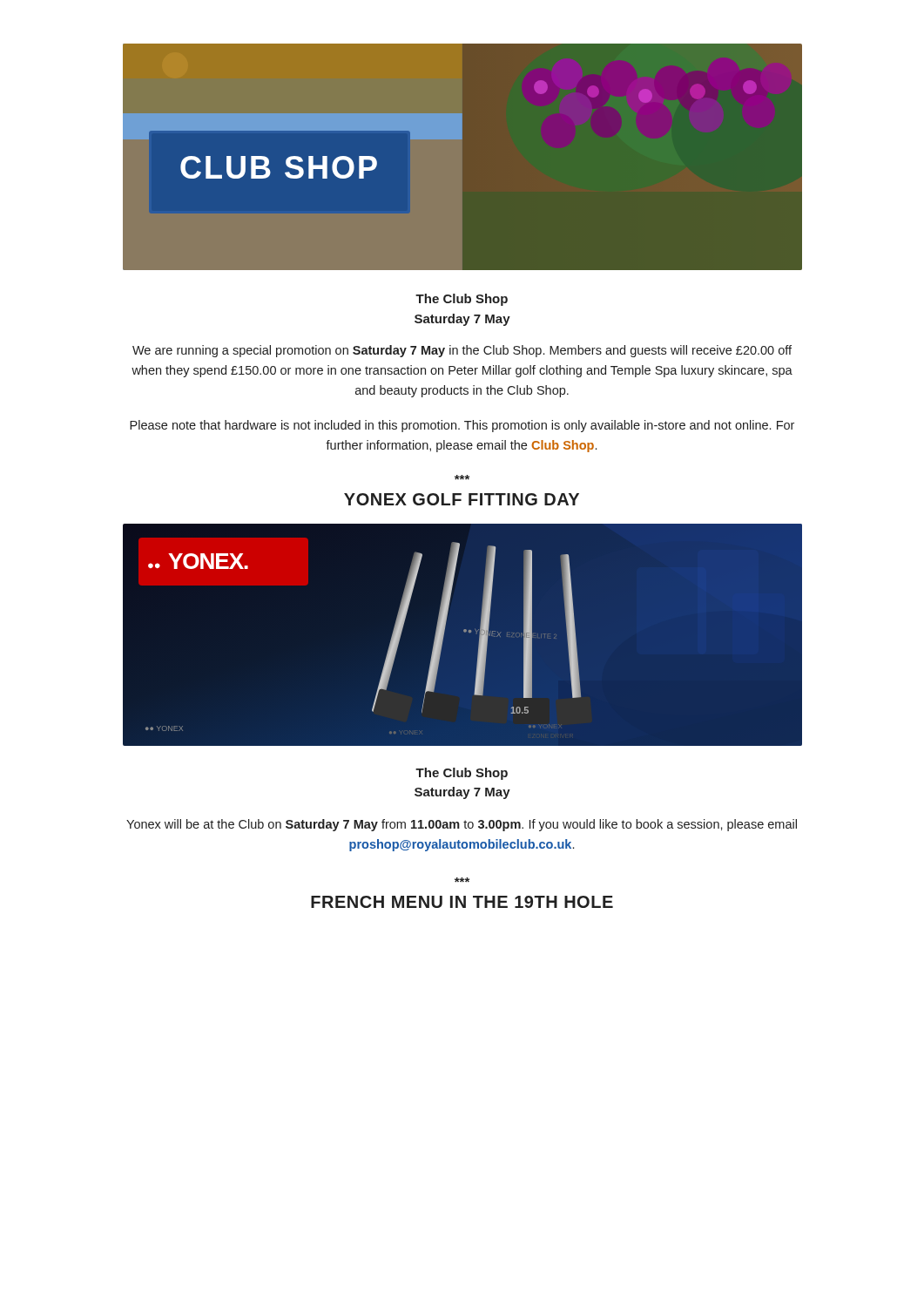Screen dimensions: 1307x924
Task: Locate the block of text that opens with "Yonex will be"
Action: pos(462,834)
